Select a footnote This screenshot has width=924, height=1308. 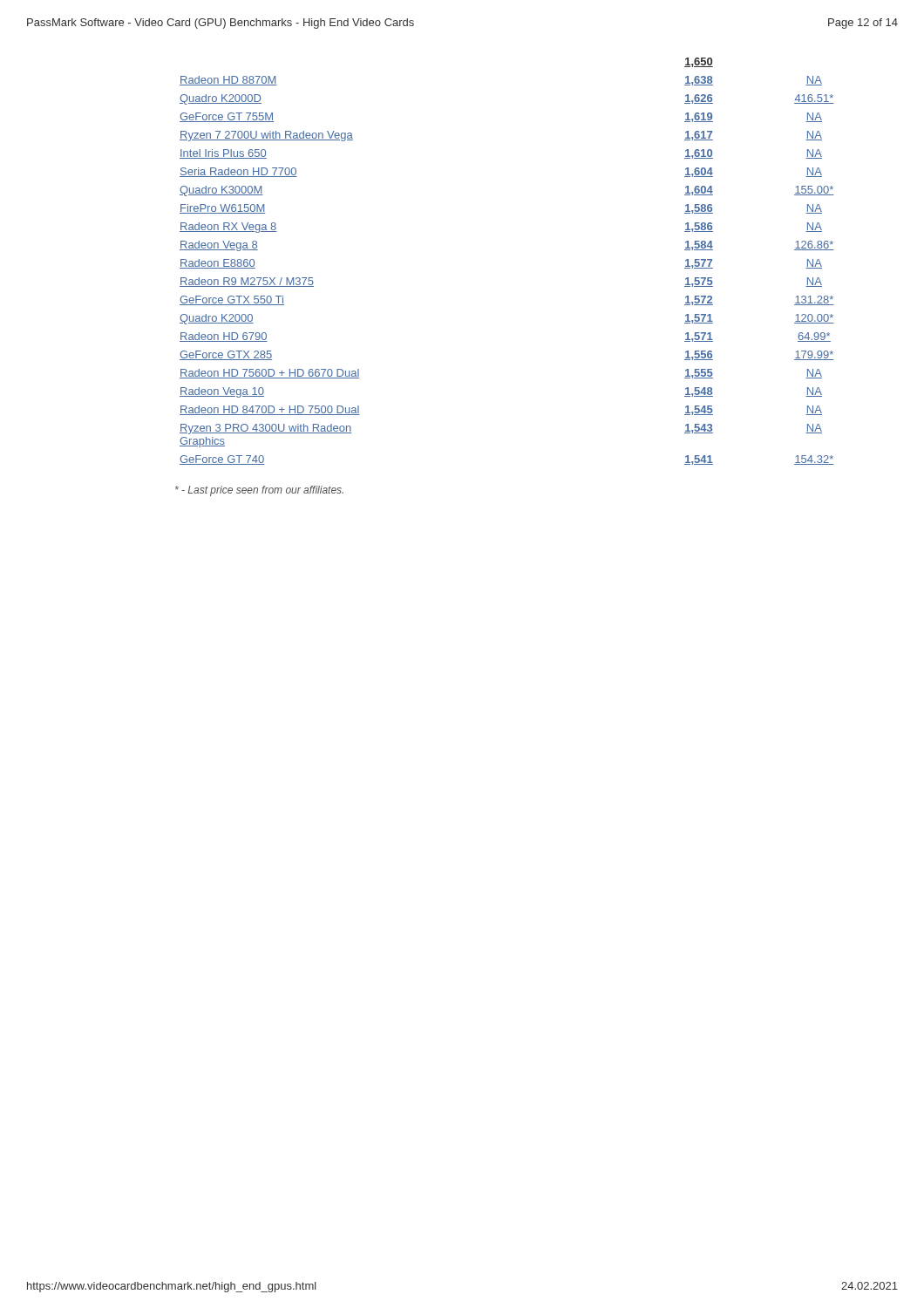pyautogui.click(x=260, y=490)
